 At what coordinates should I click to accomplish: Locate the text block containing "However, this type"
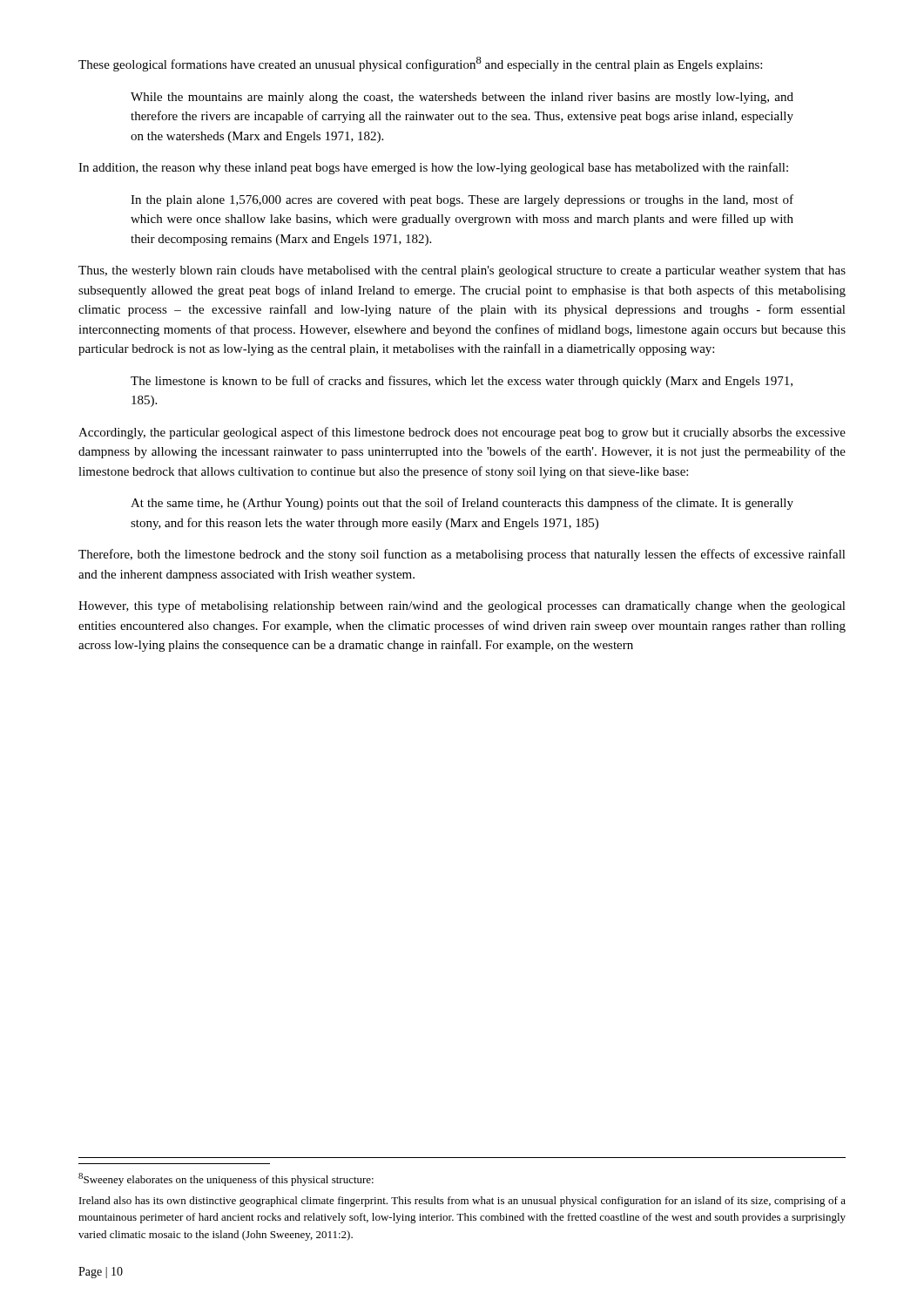pos(462,625)
